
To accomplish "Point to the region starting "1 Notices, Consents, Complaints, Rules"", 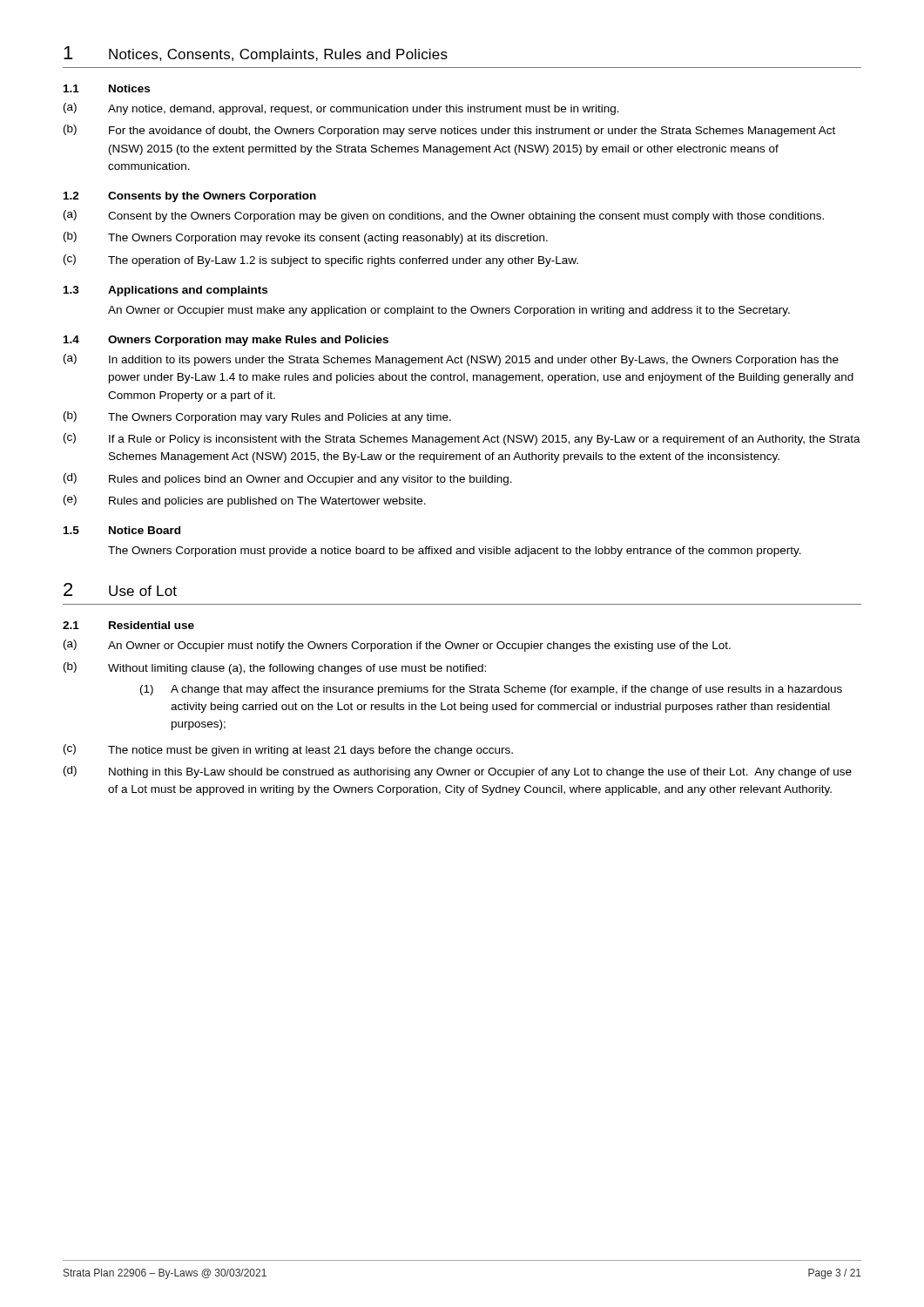I will click(x=255, y=54).
